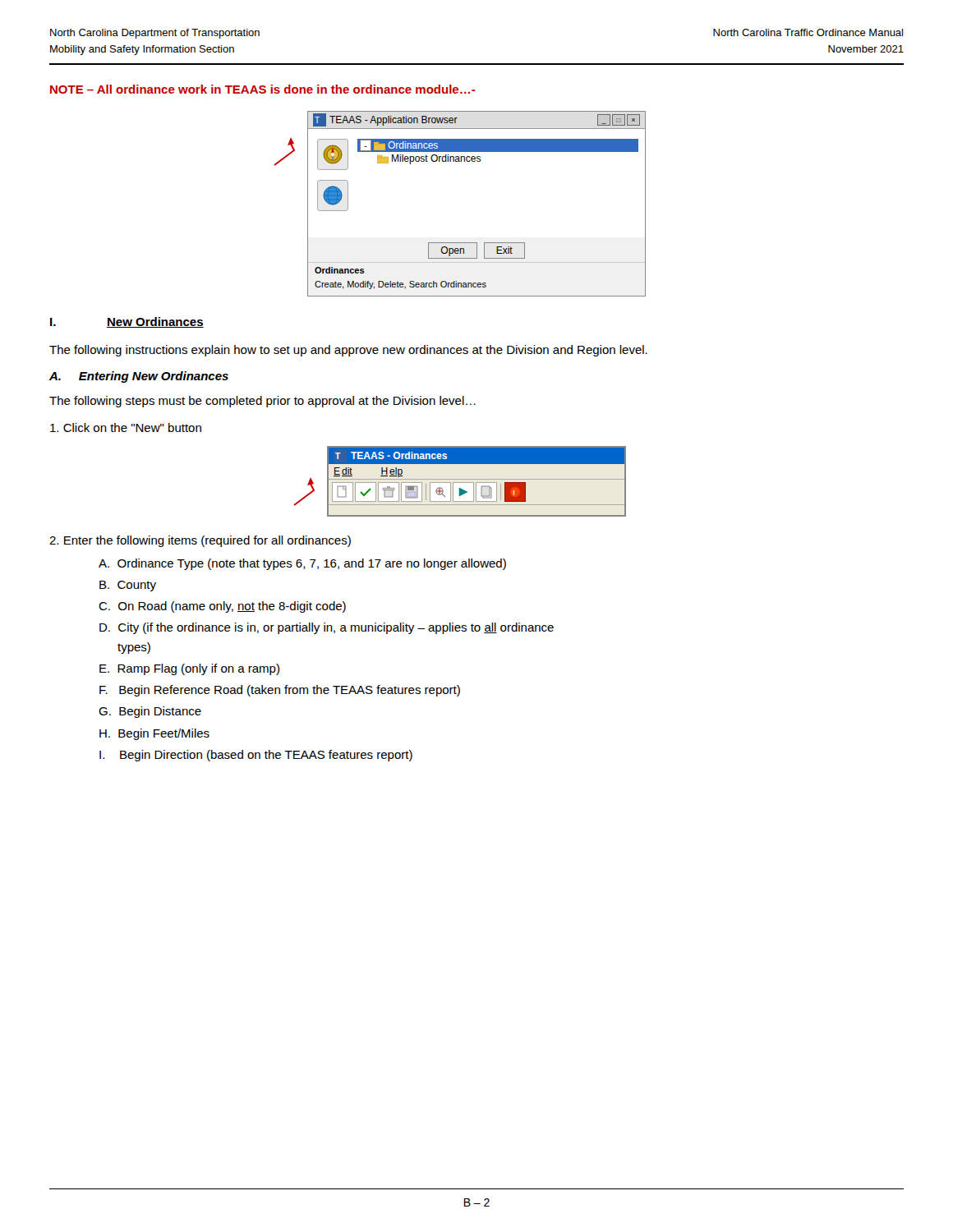Locate the list item that says "A. Ordinance Type (note that types 6, 7,"
This screenshot has width=953, height=1232.
pos(303,563)
